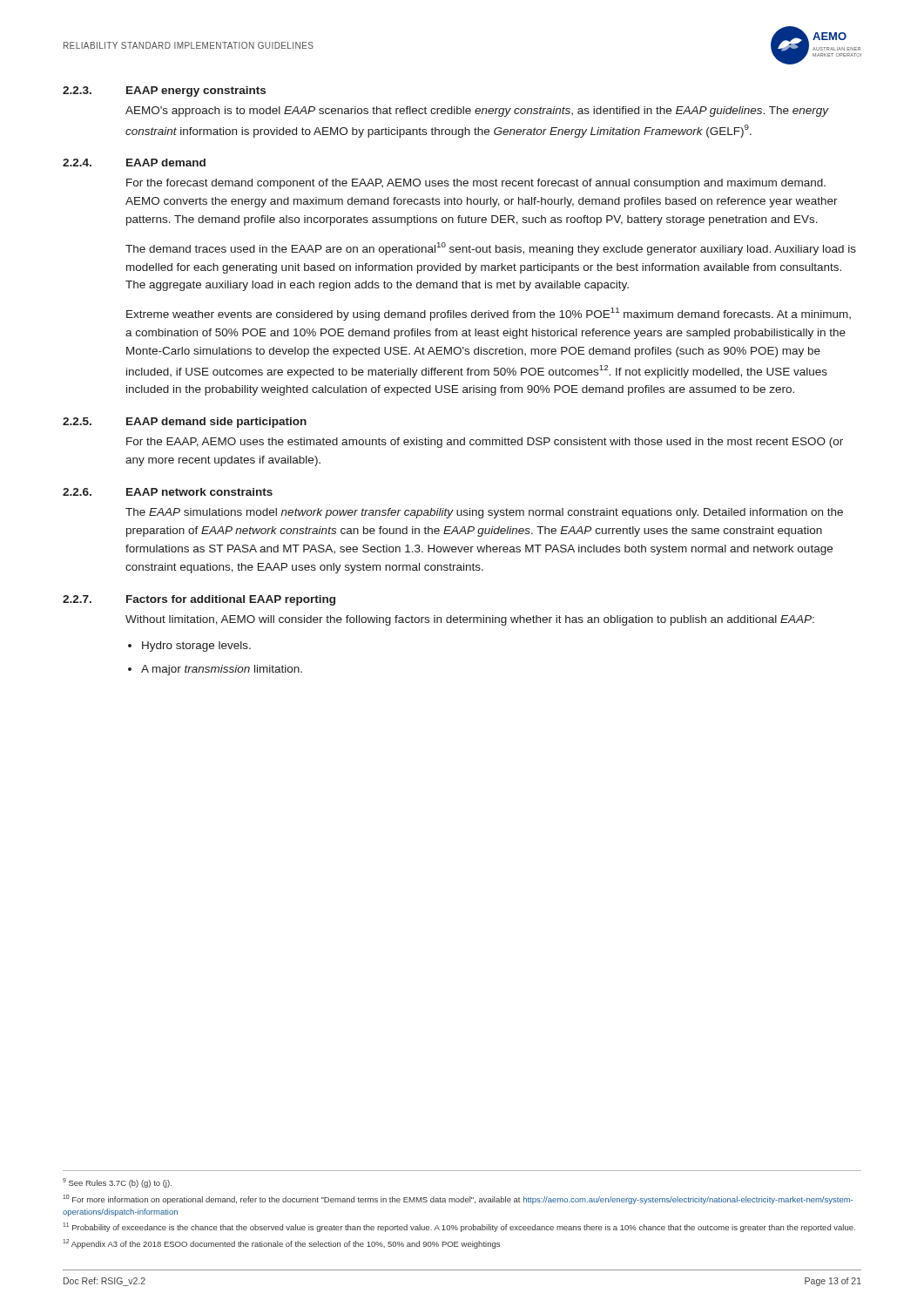Find "A major transmission limitation." on this page

point(222,669)
